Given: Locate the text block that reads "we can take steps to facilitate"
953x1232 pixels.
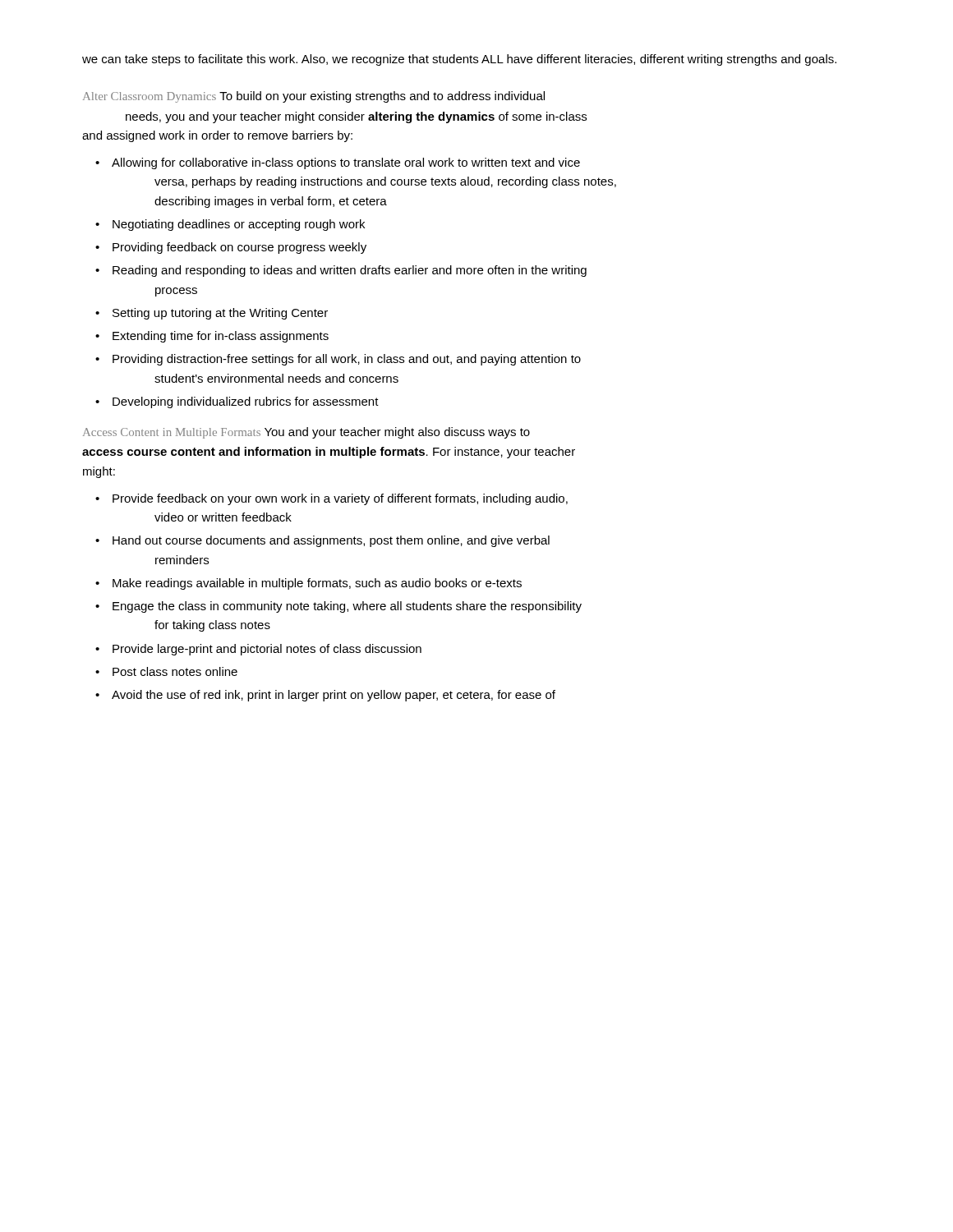Looking at the screenshot, I should pyautogui.click(x=460, y=59).
